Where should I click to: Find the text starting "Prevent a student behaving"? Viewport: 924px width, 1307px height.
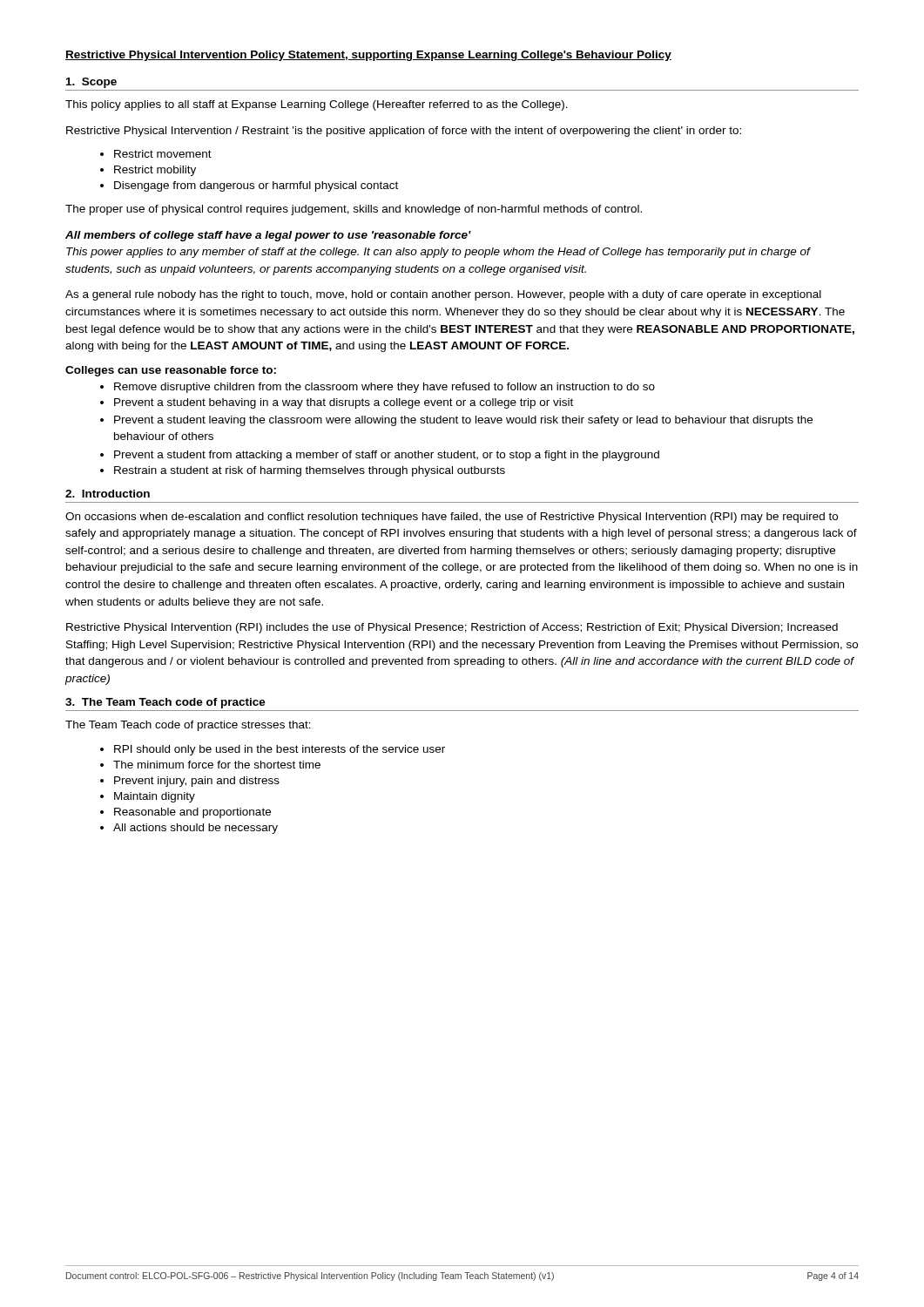(343, 402)
